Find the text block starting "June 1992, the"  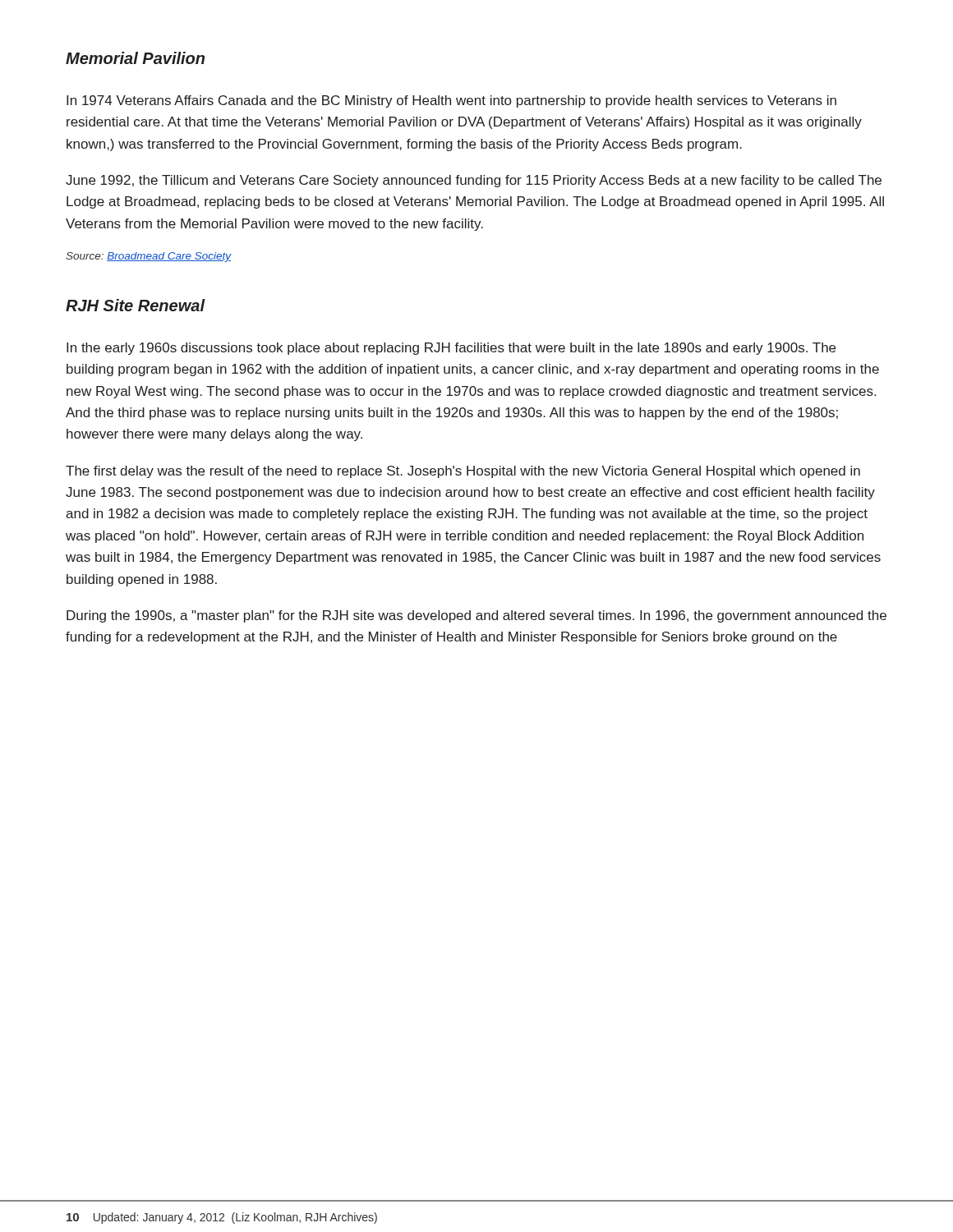pyautogui.click(x=476, y=202)
